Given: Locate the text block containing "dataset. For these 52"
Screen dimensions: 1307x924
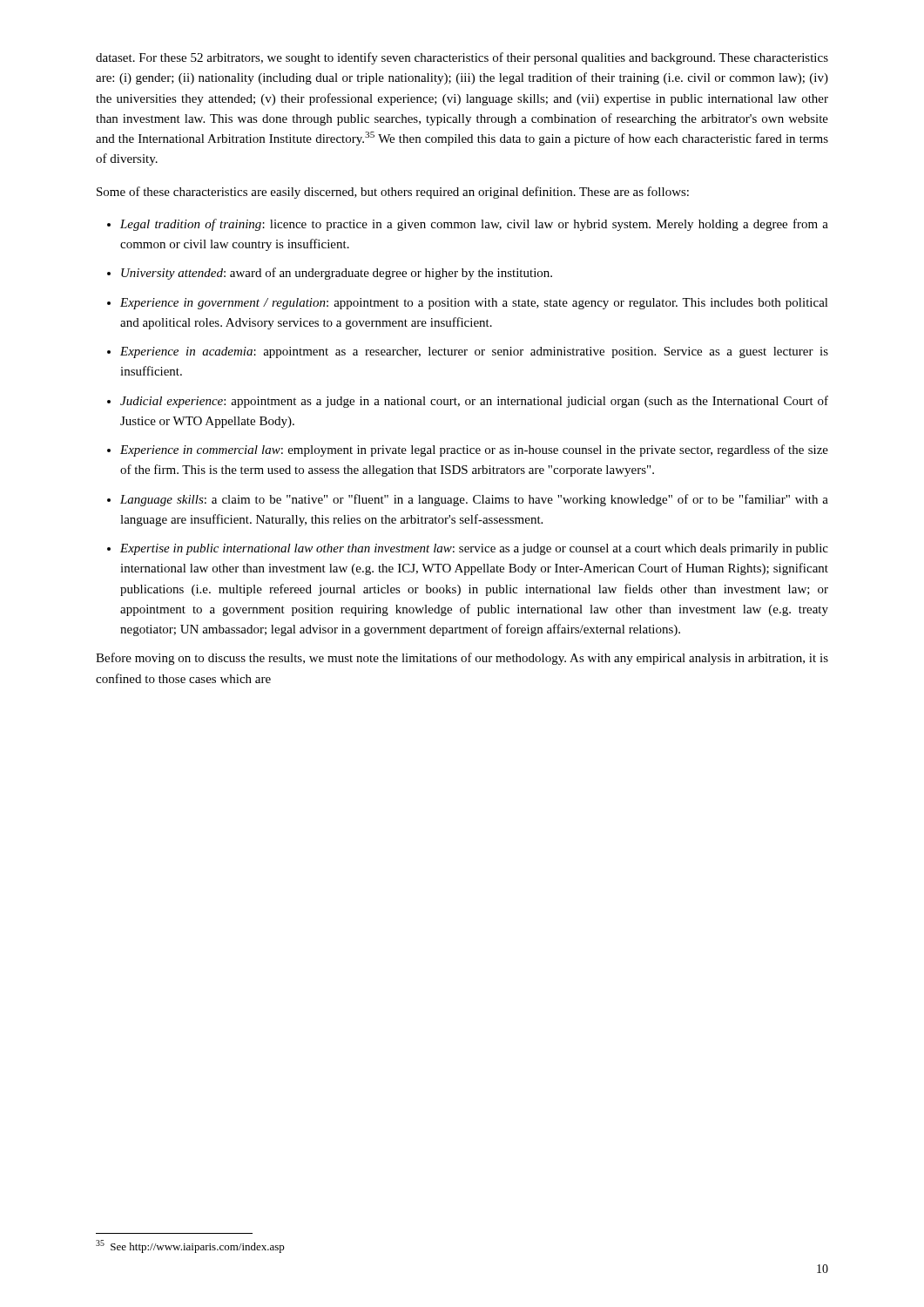Looking at the screenshot, I should click(462, 109).
